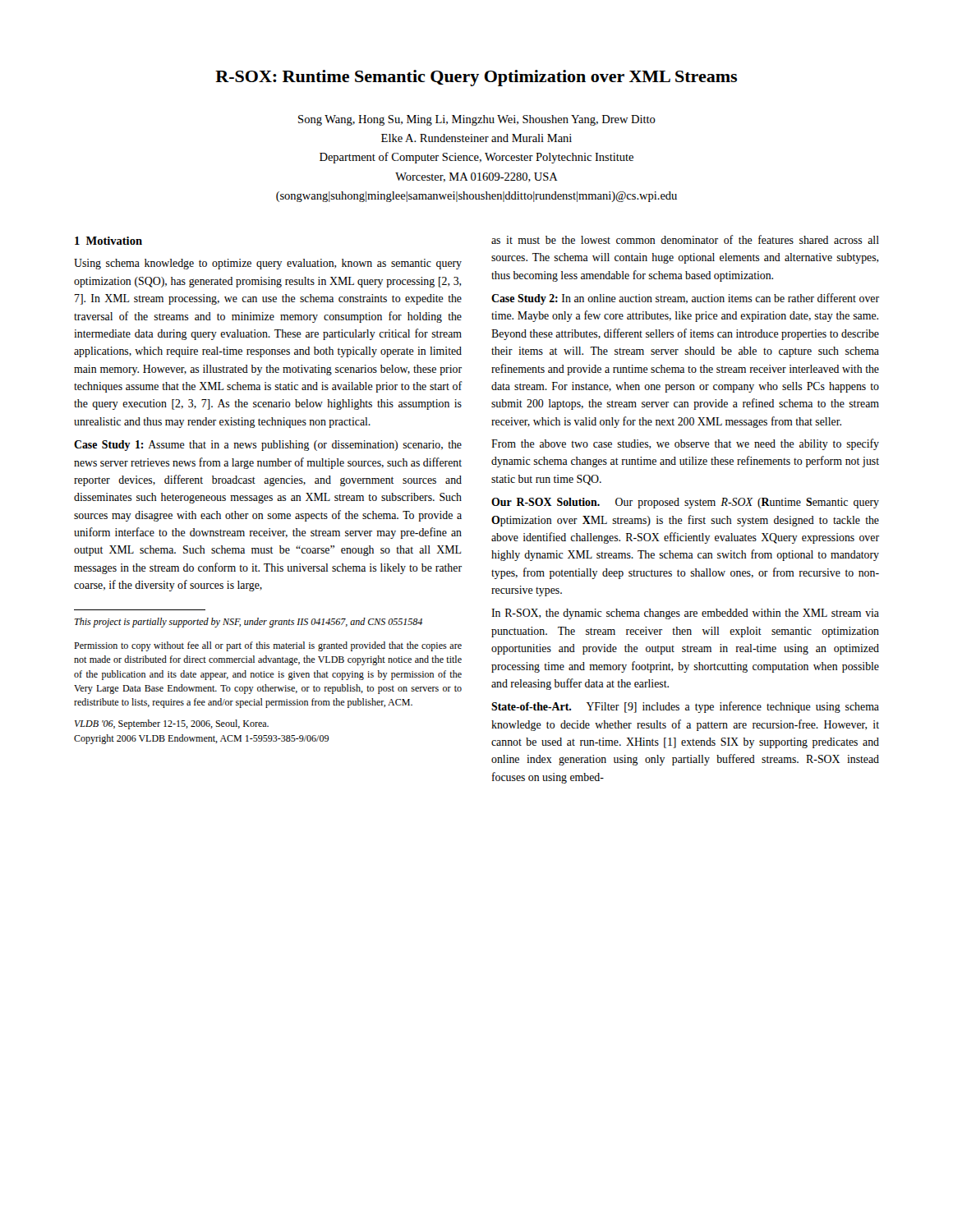Viewport: 953px width, 1232px height.
Task: Click the passage that begins "Permission to copy without fee"
Action: point(268,674)
